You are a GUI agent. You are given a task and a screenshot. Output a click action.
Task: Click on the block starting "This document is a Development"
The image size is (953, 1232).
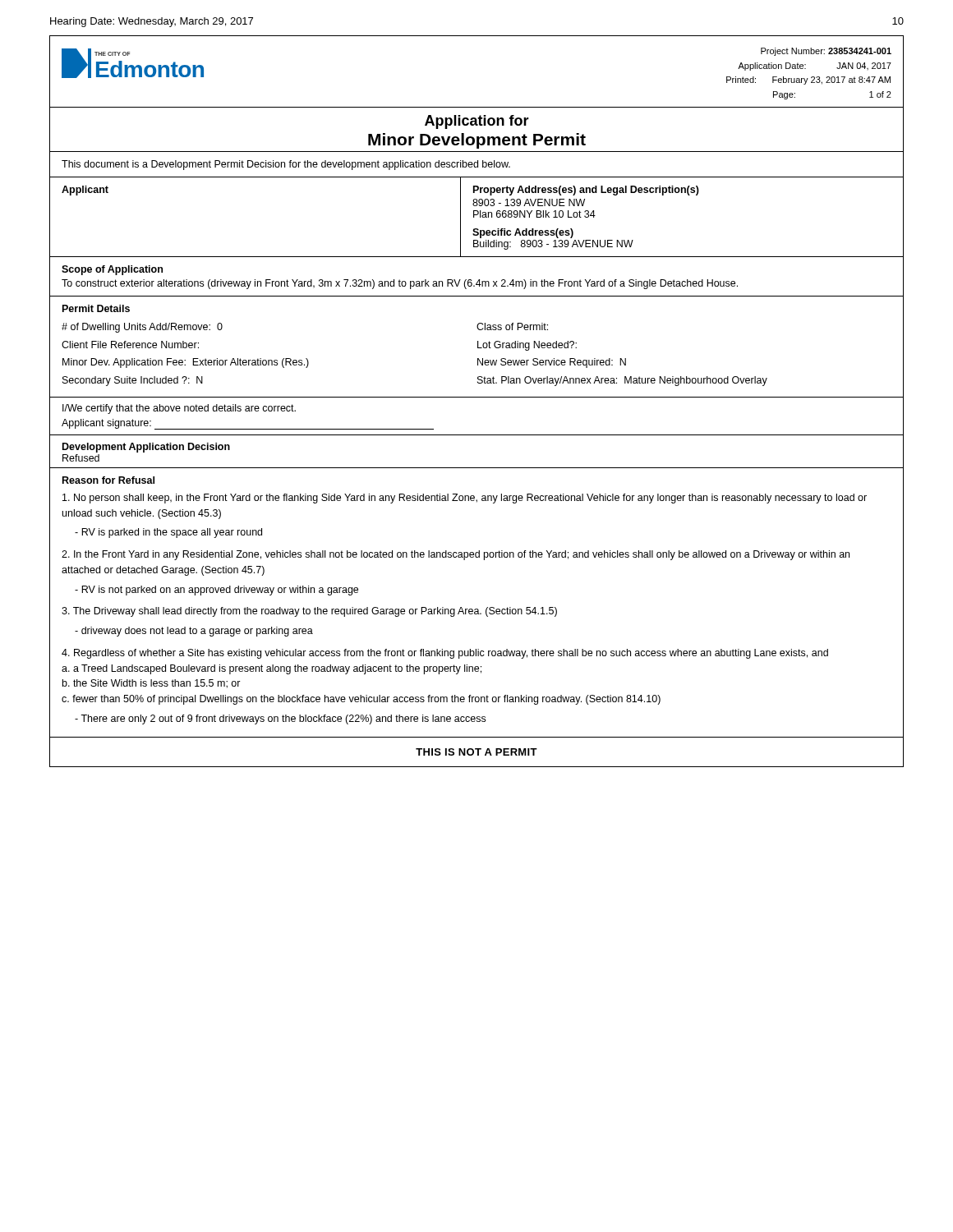click(x=286, y=165)
